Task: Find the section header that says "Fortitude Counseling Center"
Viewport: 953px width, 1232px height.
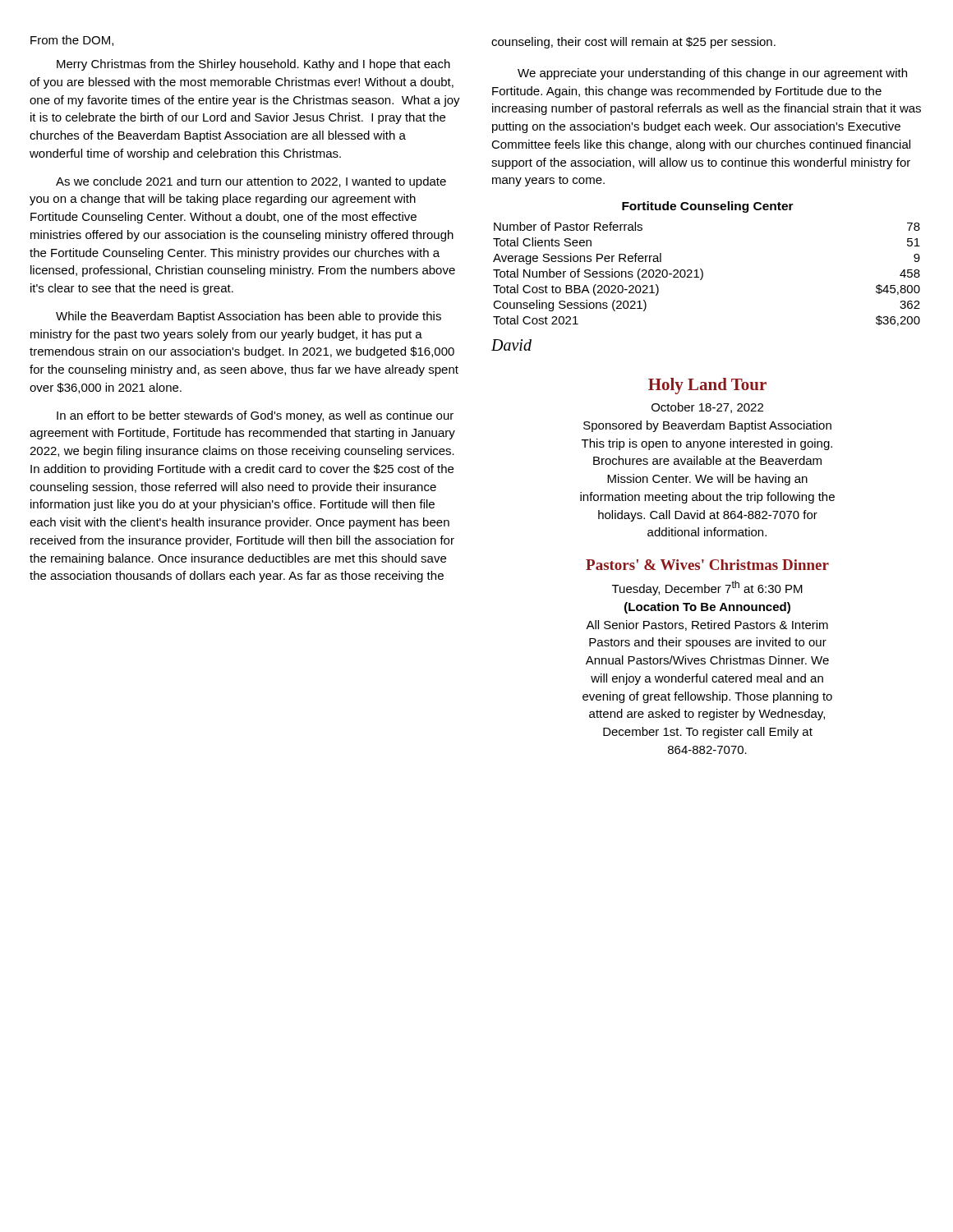Action: tap(707, 206)
